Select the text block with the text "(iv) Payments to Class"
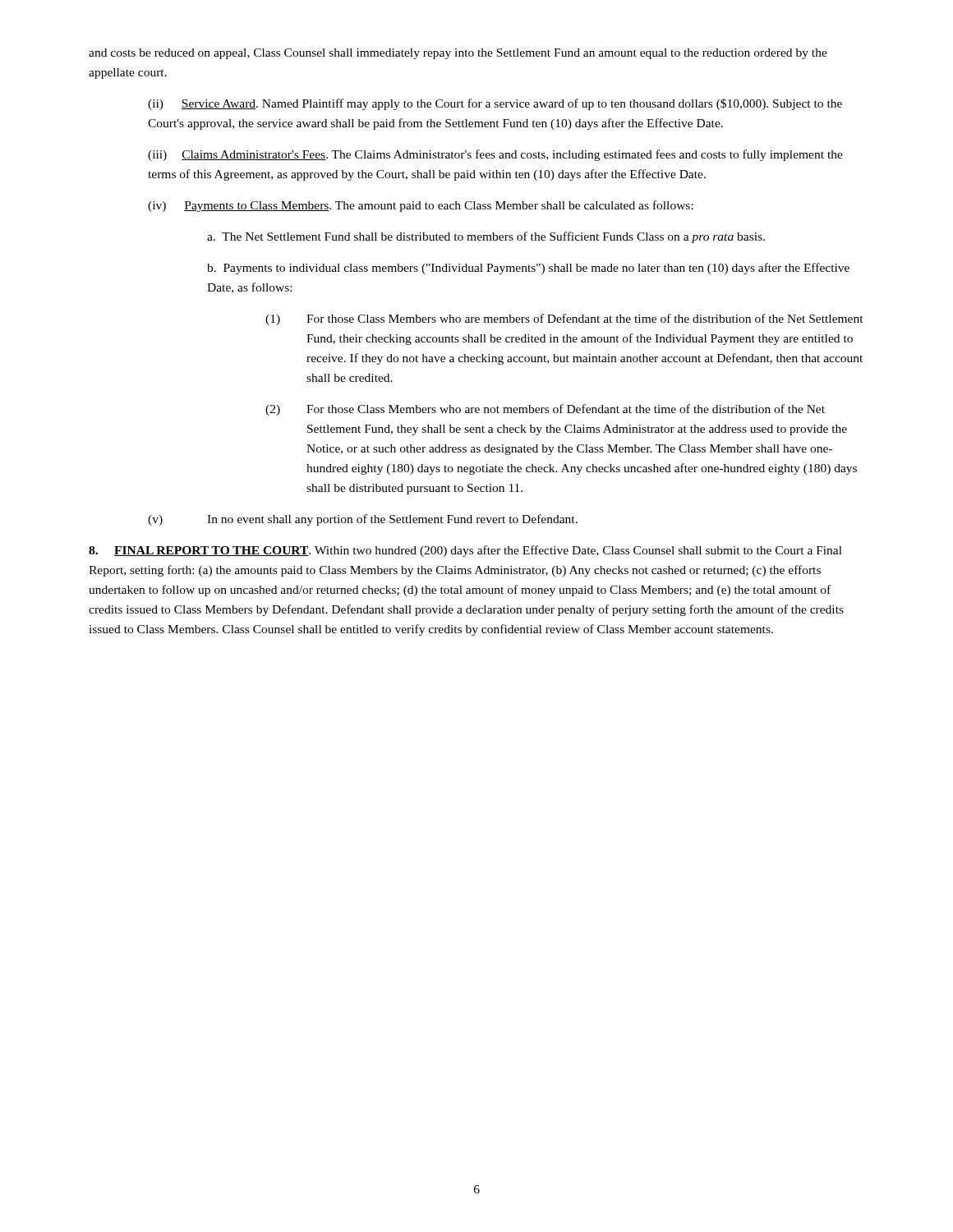Image resolution: width=953 pixels, height=1232 pixels. tap(506, 205)
